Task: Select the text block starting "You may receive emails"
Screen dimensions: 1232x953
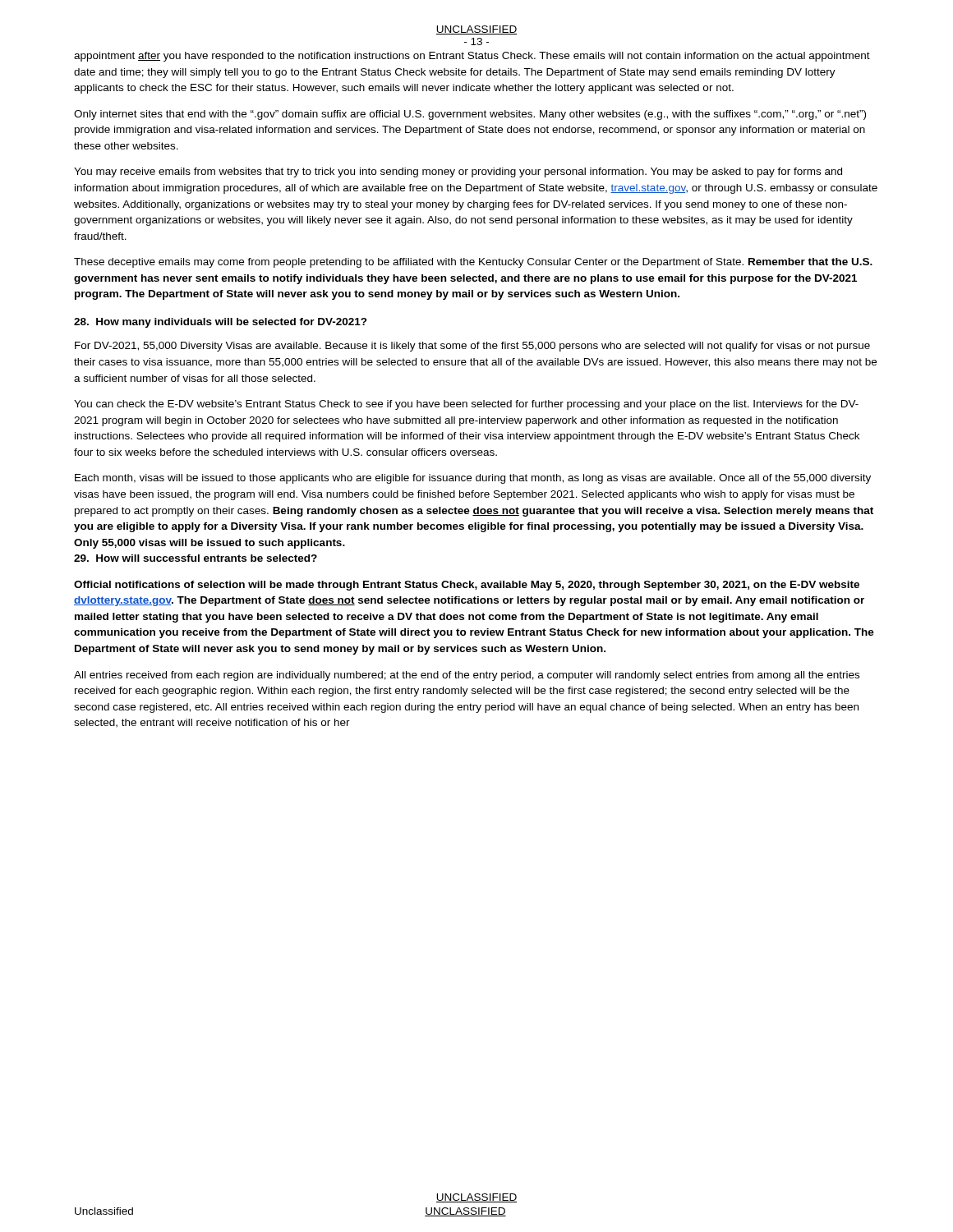Action: click(476, 204)
